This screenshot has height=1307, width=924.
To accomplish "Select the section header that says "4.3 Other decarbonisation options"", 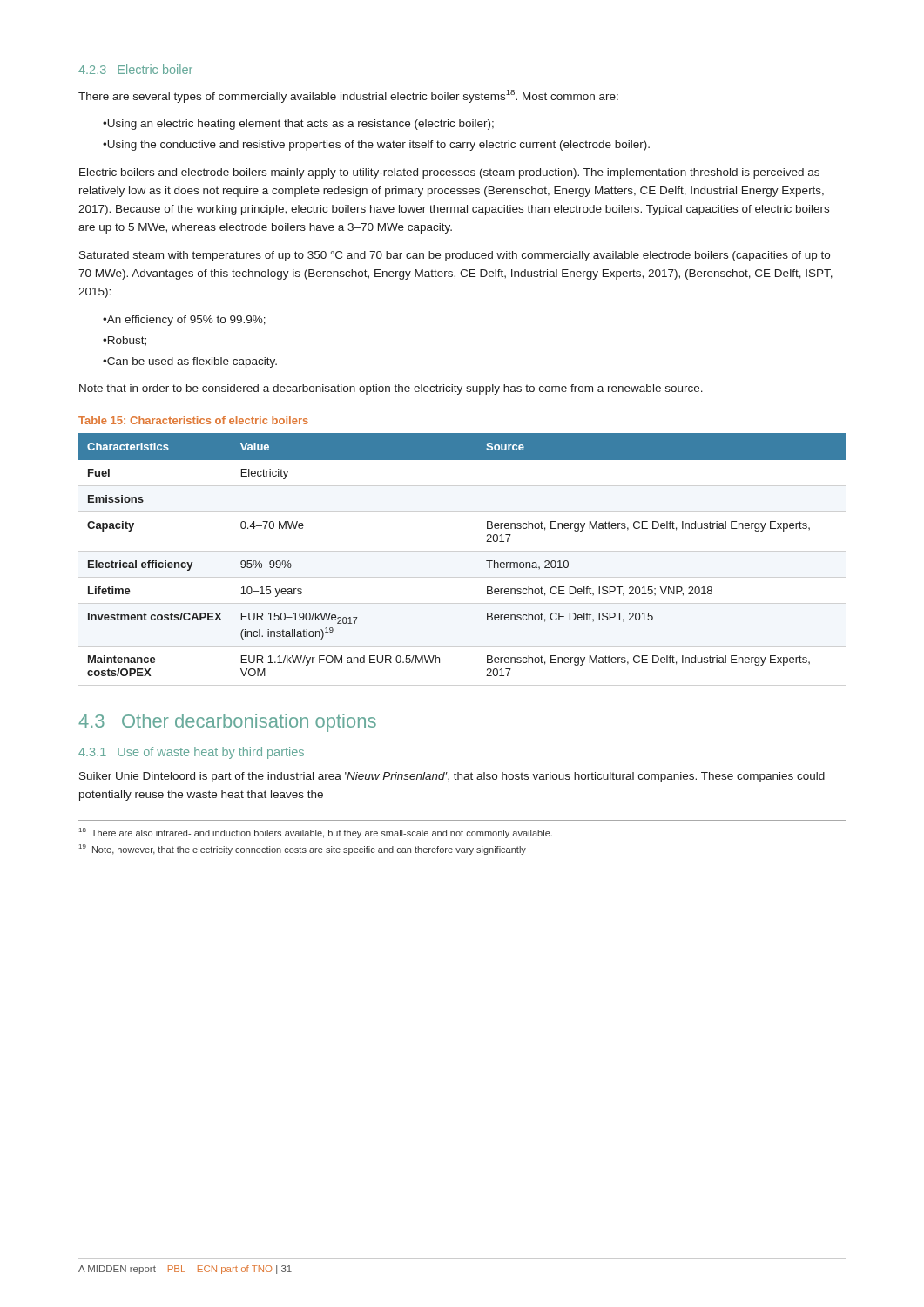I will click(x=227, y=723).
